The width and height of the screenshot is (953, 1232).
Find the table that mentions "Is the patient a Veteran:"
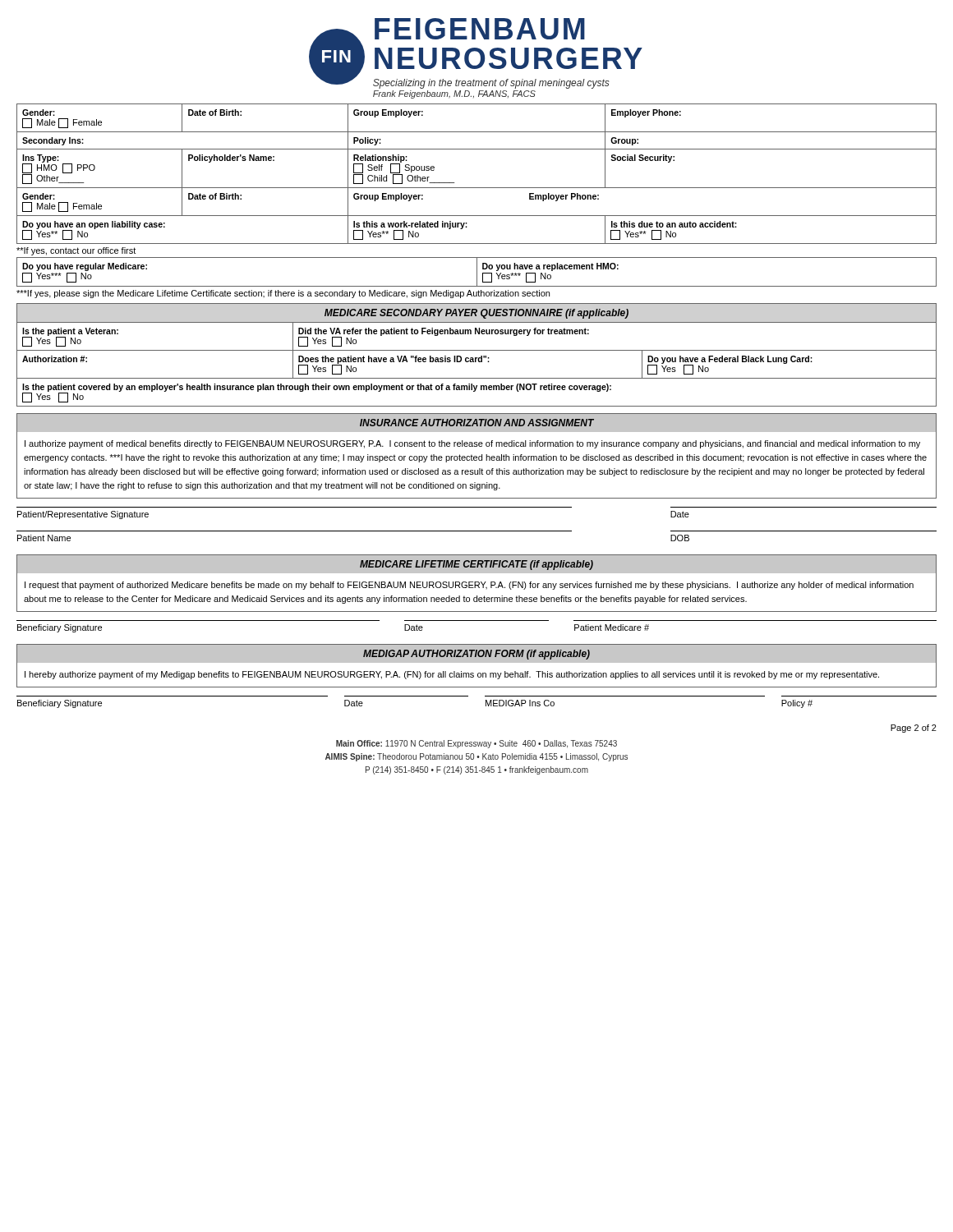[476, 355]
